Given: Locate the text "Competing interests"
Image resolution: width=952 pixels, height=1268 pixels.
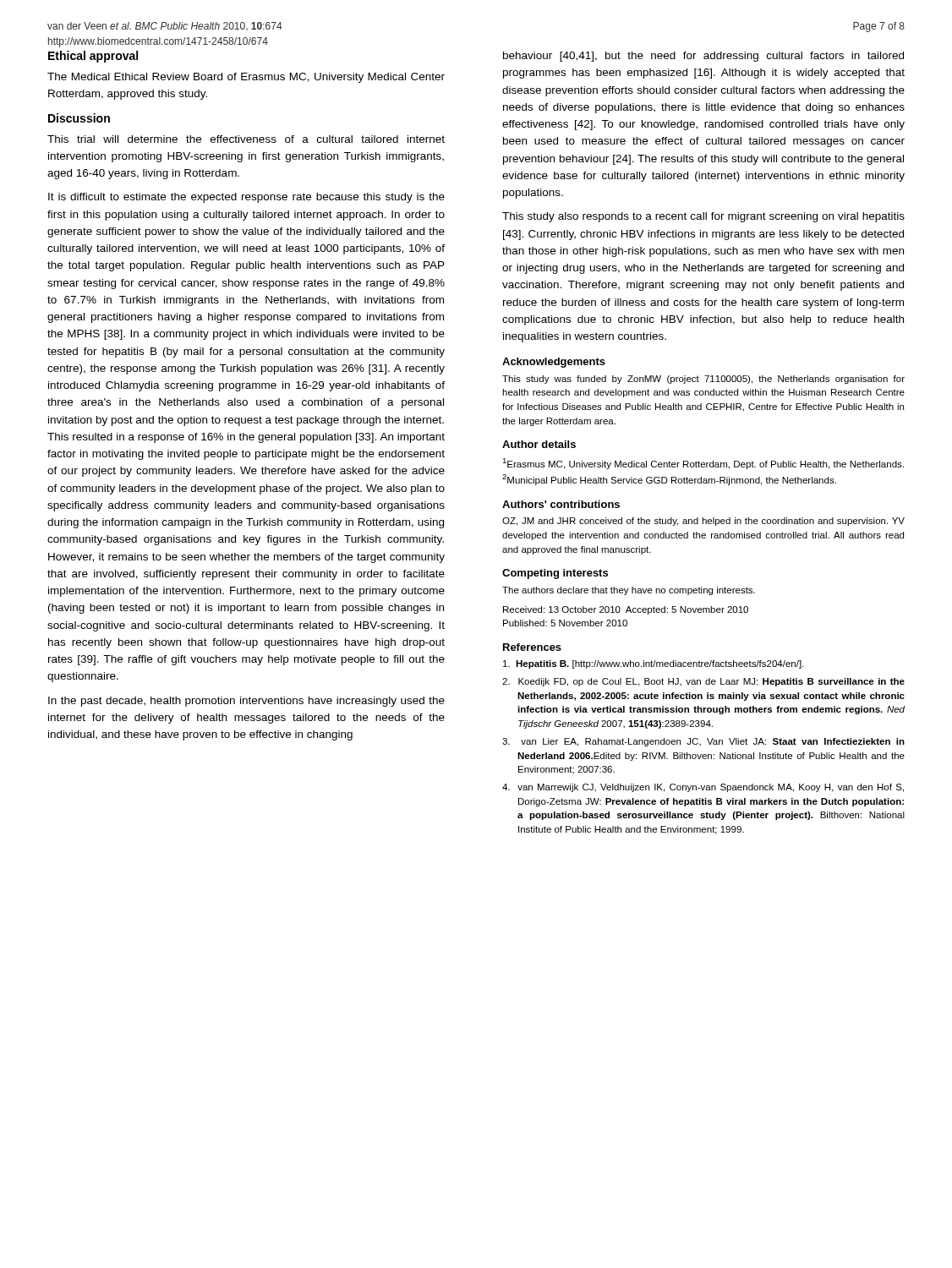Looking at the screenshot, I should tap(555, 574).
